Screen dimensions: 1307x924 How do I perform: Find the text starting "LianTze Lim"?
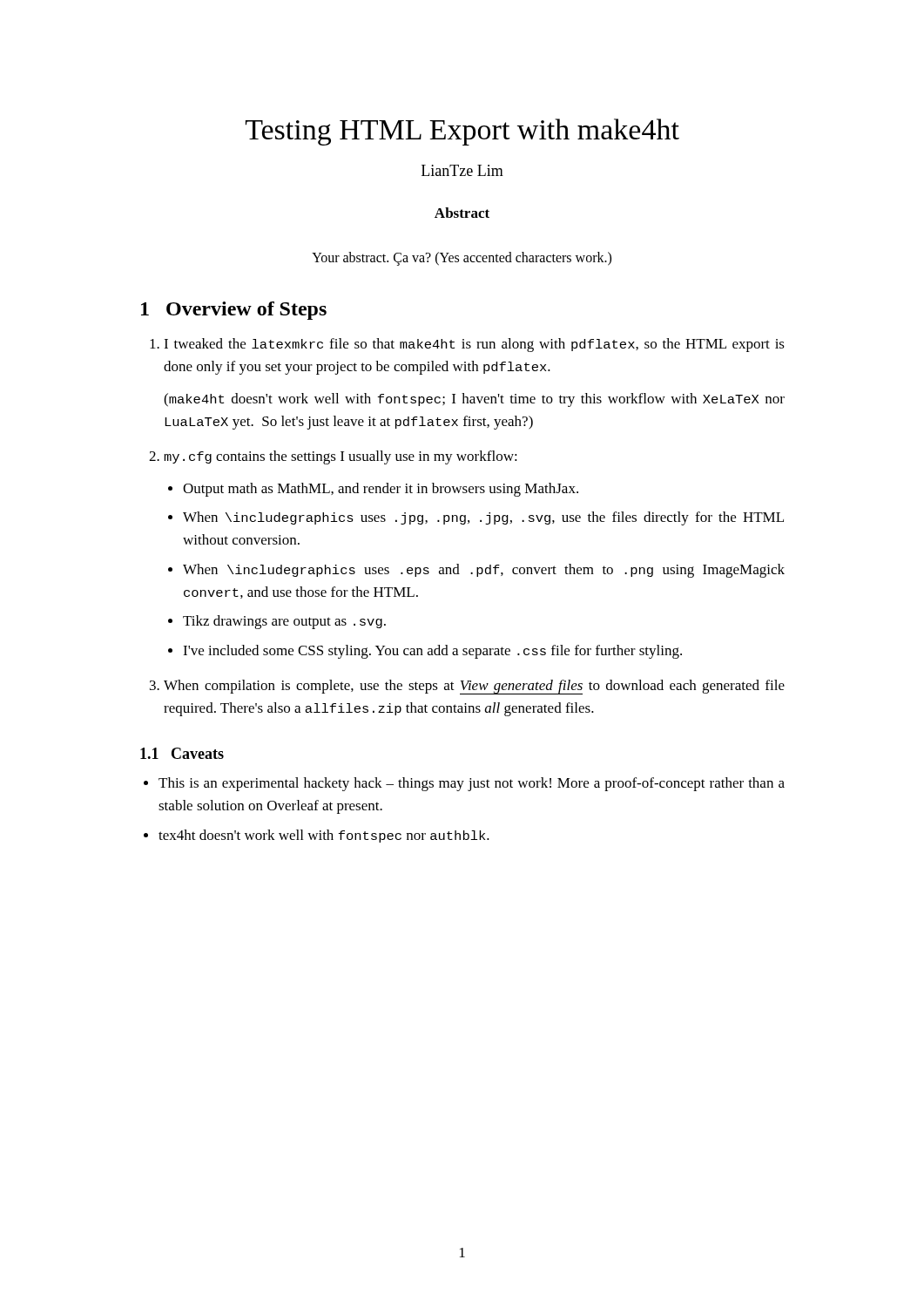[x=462, y=171]
